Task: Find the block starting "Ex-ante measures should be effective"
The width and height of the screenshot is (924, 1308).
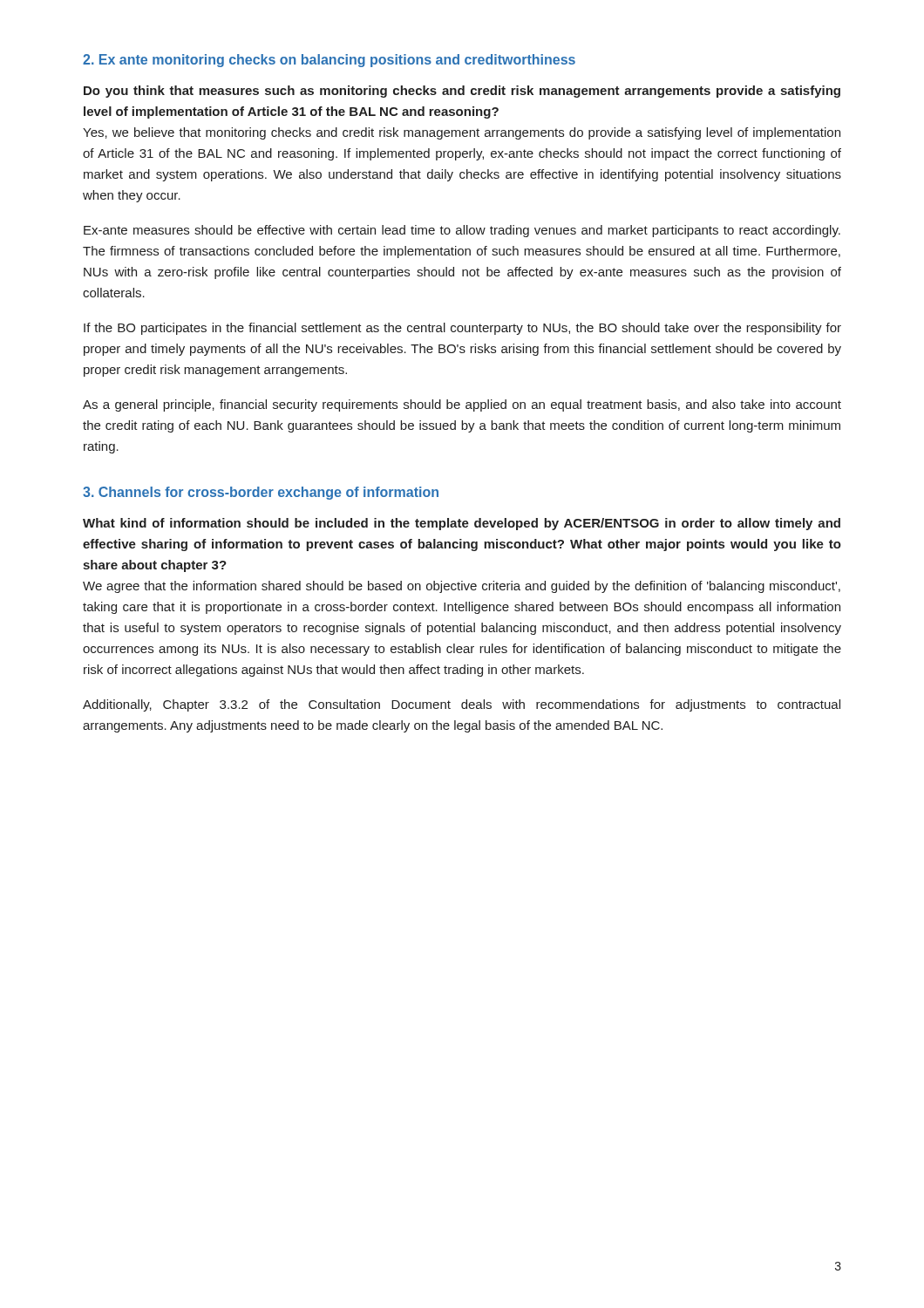Action: pyautogui.click(x=462, y=261)
